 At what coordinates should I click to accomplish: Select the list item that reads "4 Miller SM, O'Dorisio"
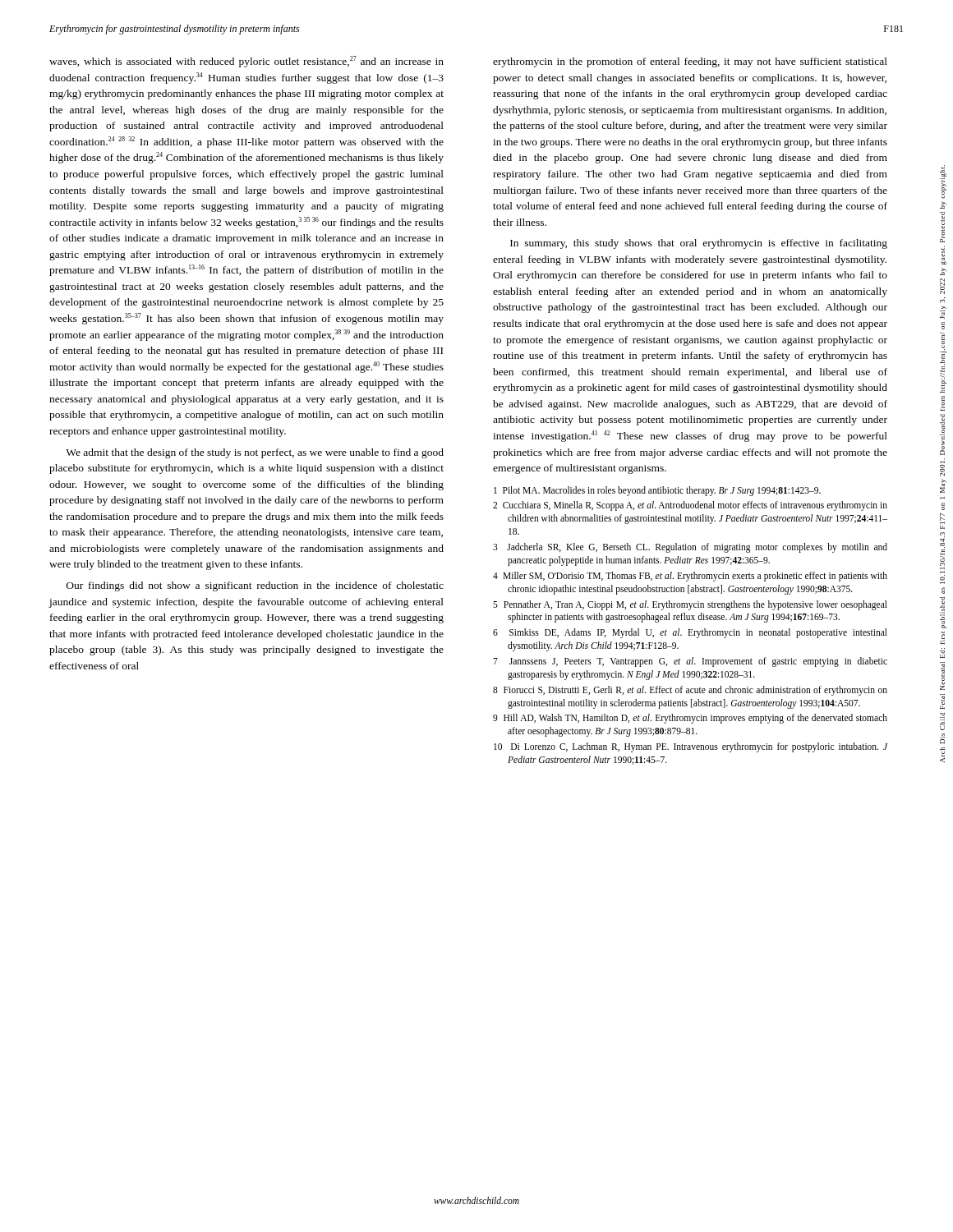(690, 582)
